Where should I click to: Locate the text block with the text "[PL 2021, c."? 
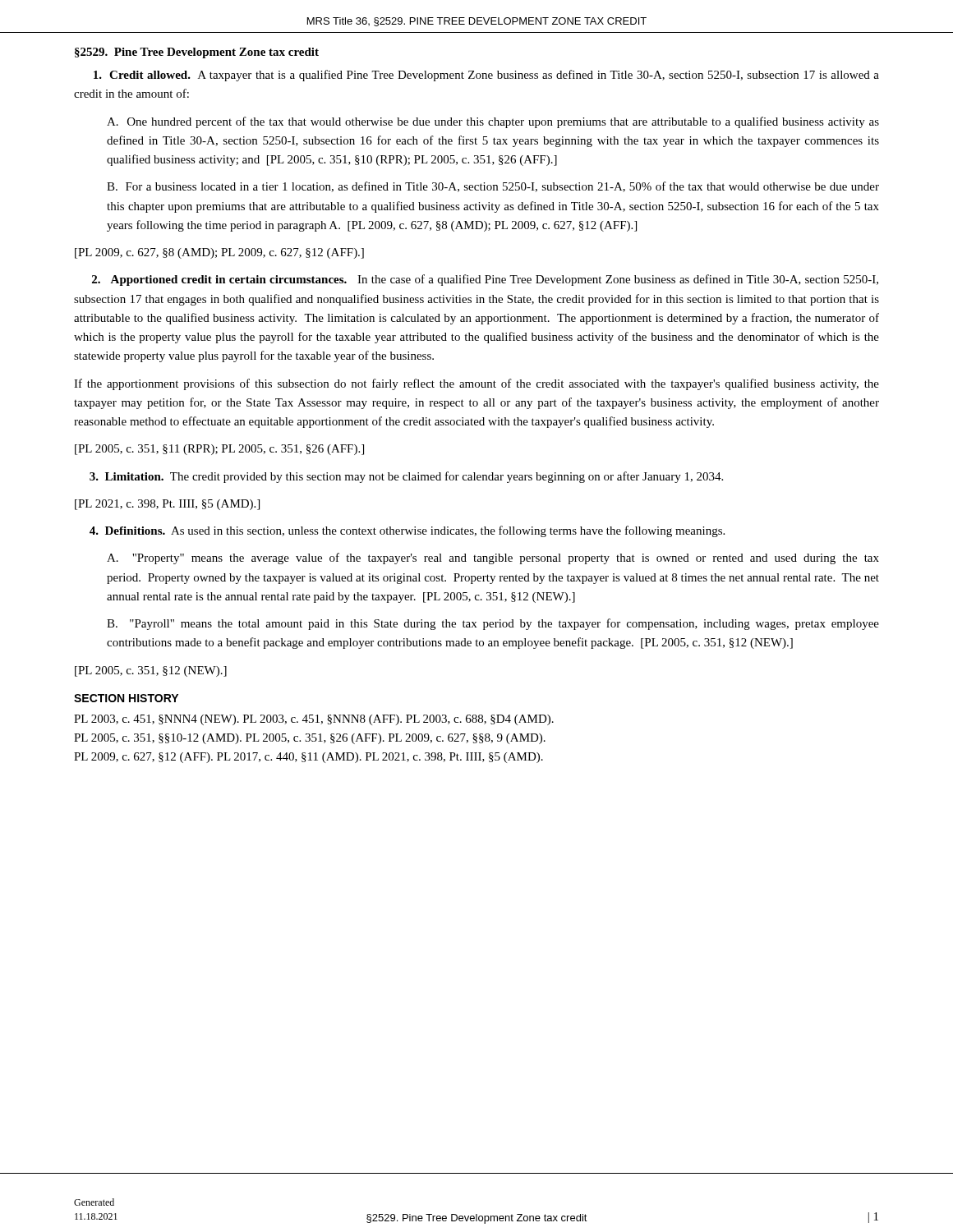point(167,503)
